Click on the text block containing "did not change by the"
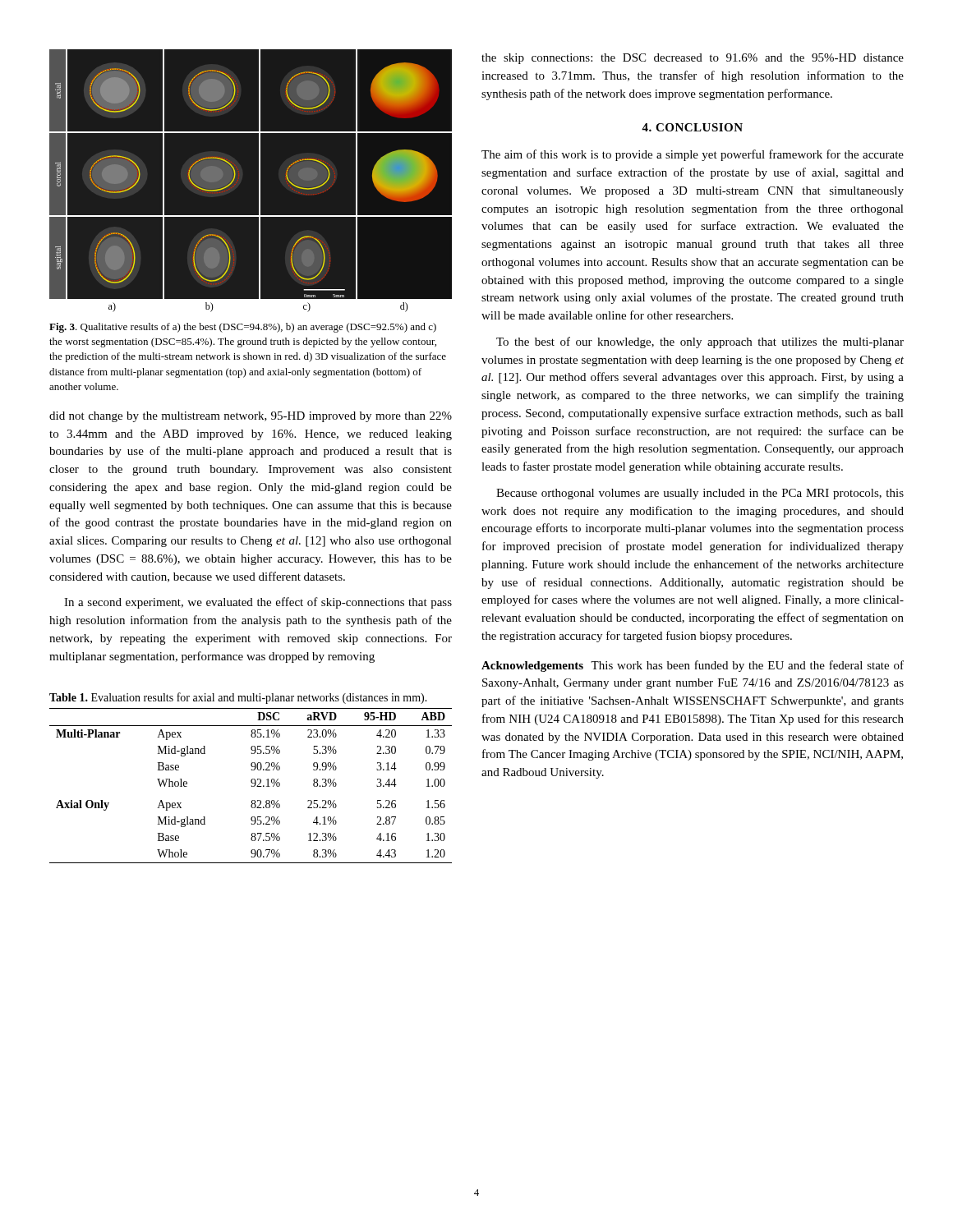953x1232 pixels. coord(251,497)
